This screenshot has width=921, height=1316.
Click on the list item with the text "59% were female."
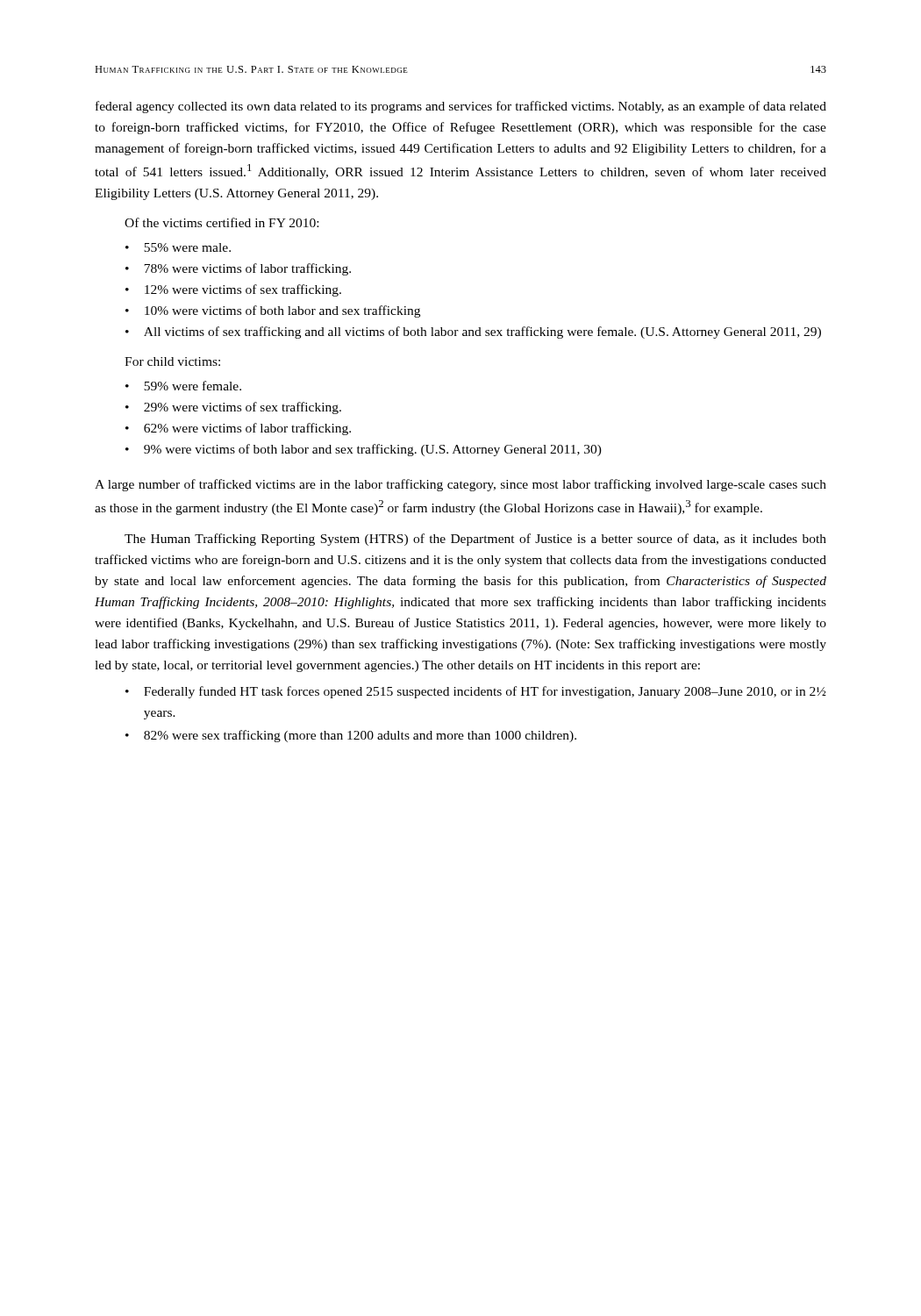tap(193, 386)
